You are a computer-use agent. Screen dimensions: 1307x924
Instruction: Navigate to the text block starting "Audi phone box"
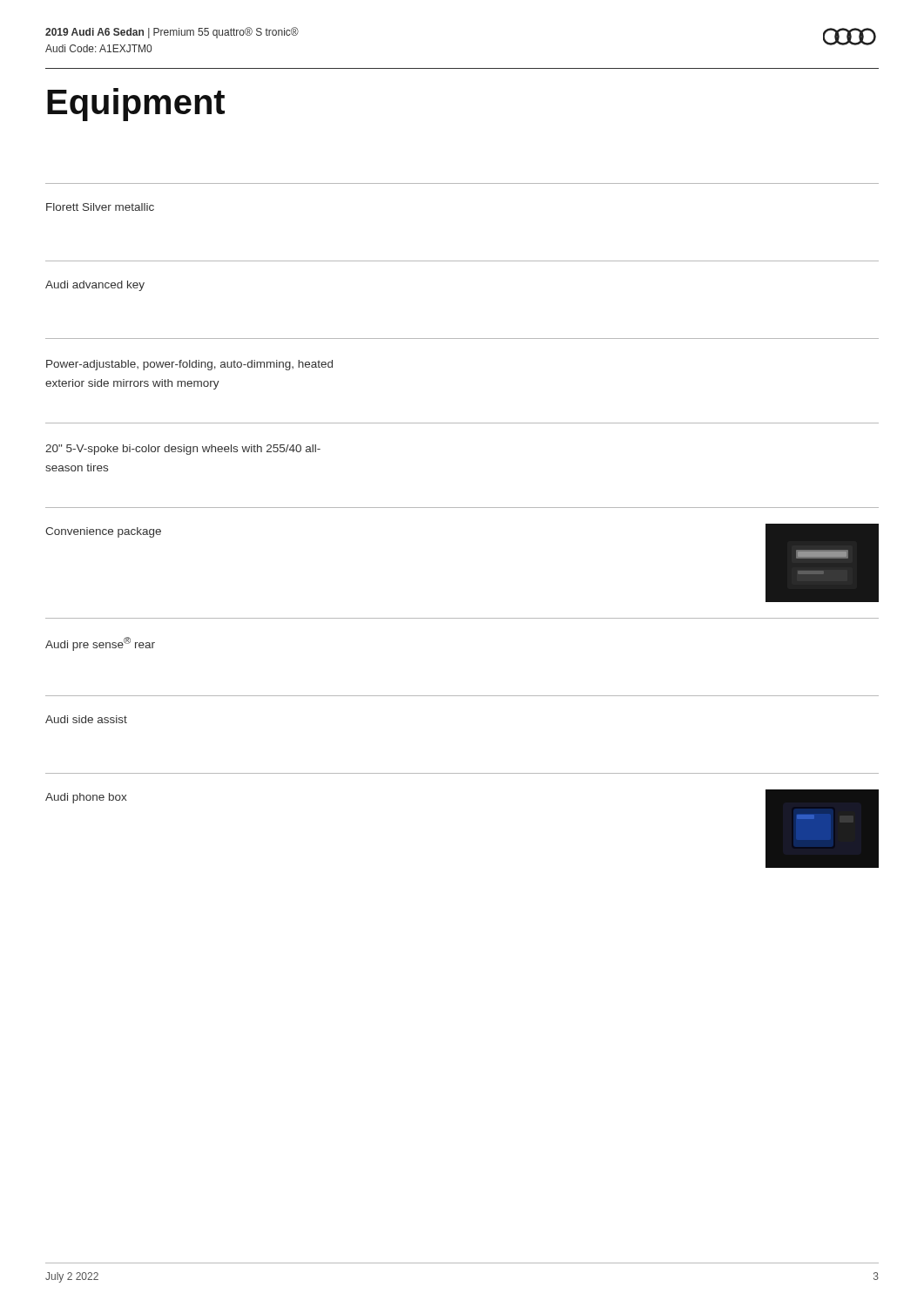(86, 797)
